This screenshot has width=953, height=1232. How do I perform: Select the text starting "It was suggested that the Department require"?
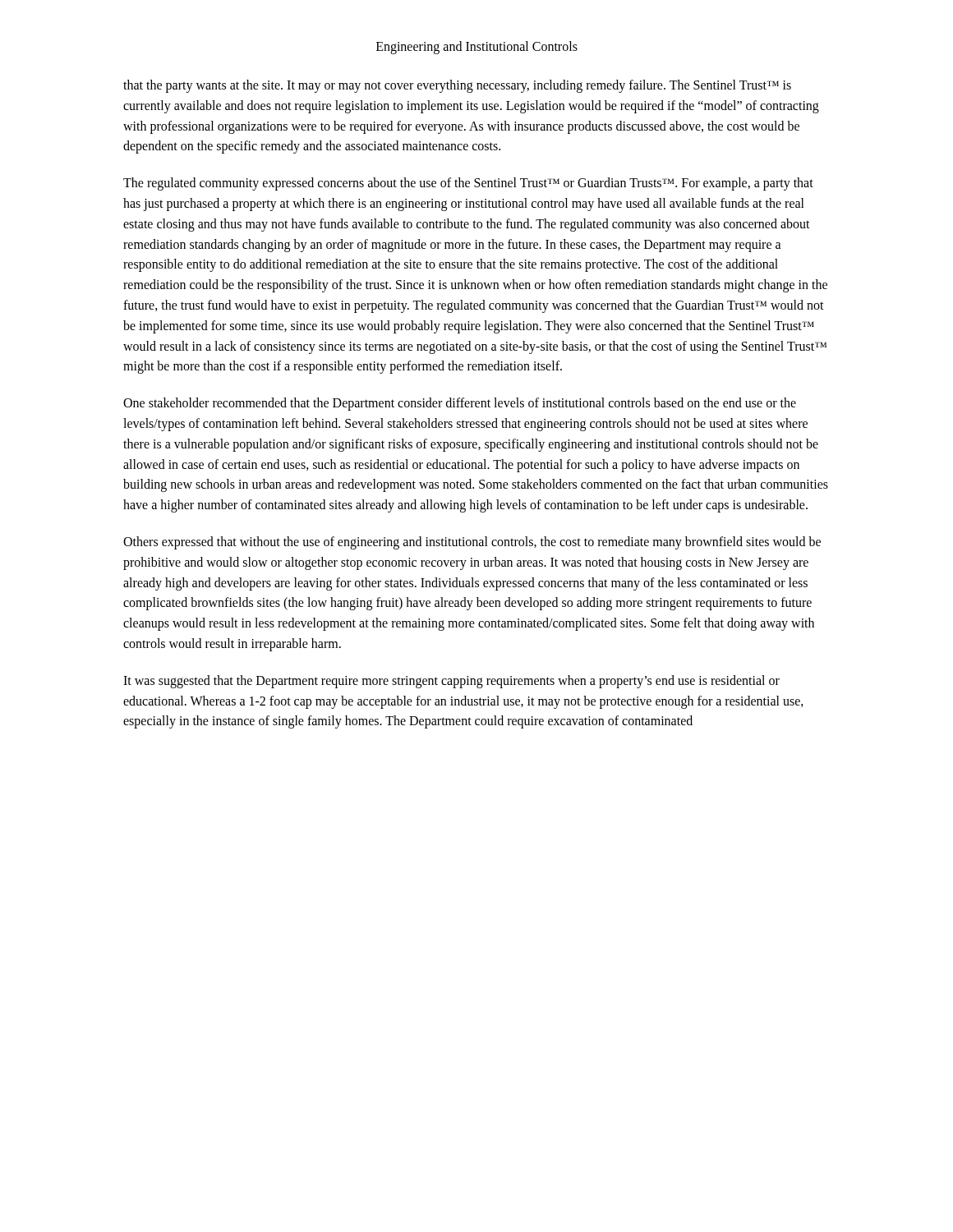[463, 701]
